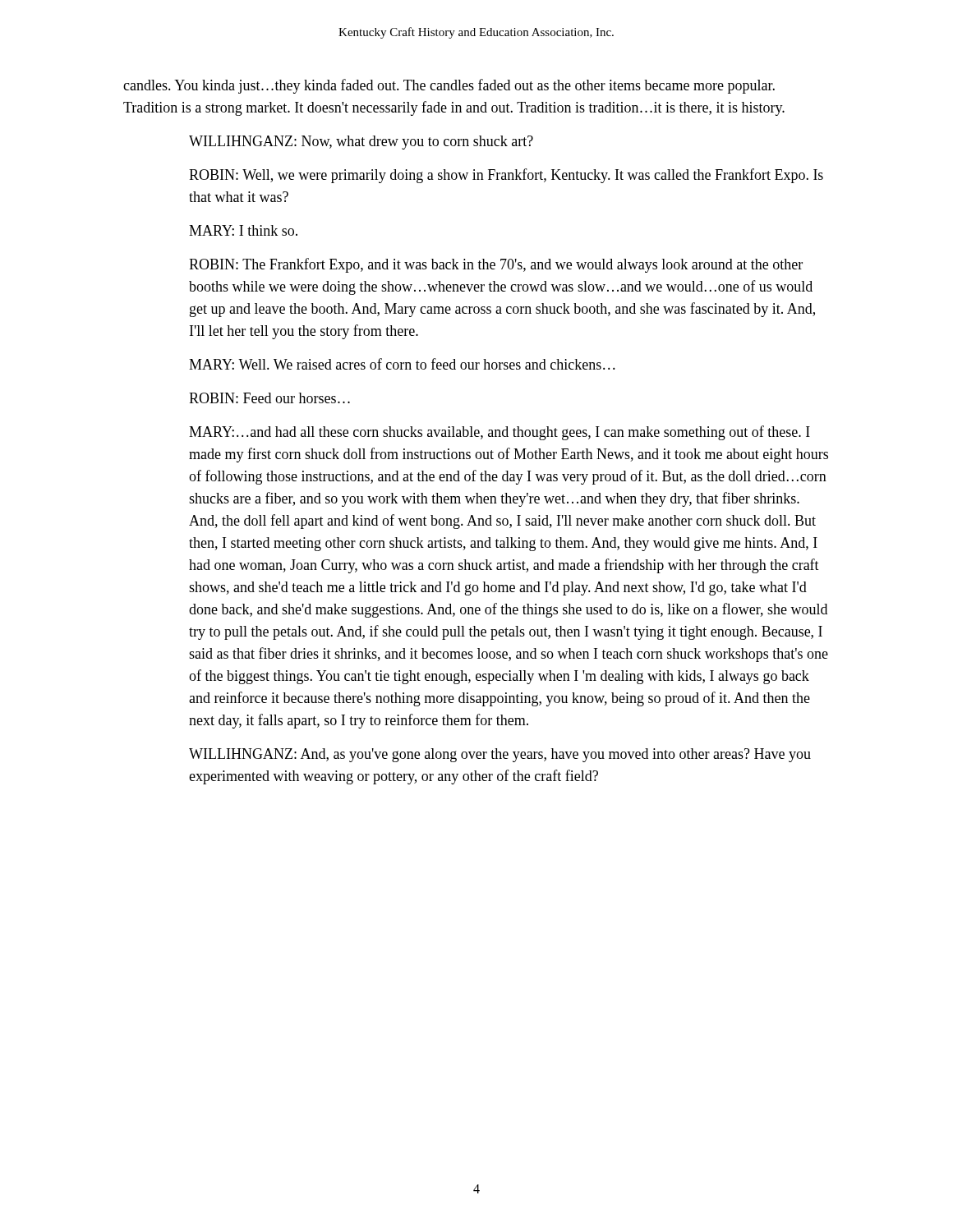Screen dimensions: 1232x953
Task: Find the text with the text "MARY: I think so."
Action: click(244, 230)
